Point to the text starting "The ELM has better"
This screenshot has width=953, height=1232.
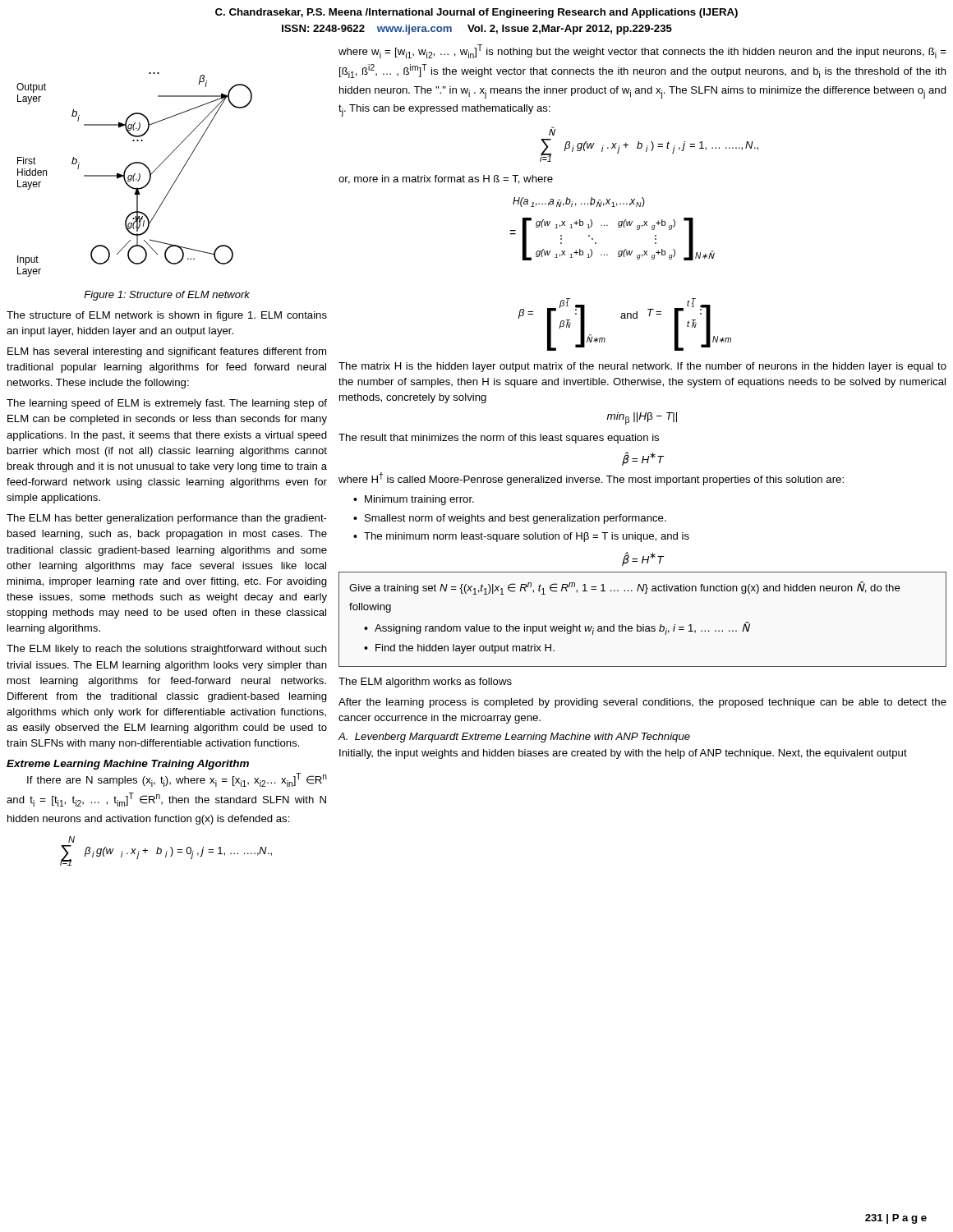(167, 573)
